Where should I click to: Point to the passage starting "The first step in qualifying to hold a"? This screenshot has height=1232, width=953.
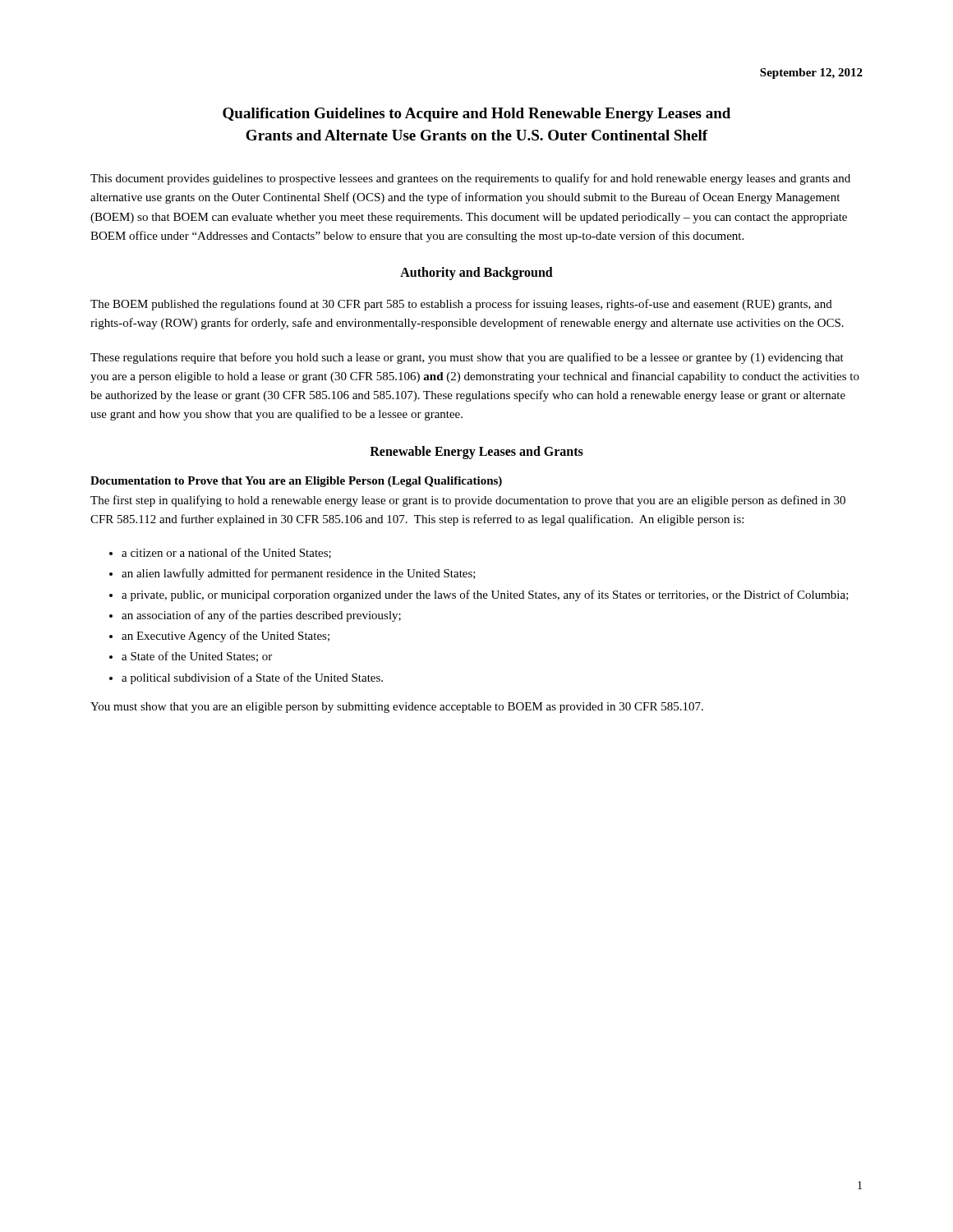(468, 509)
